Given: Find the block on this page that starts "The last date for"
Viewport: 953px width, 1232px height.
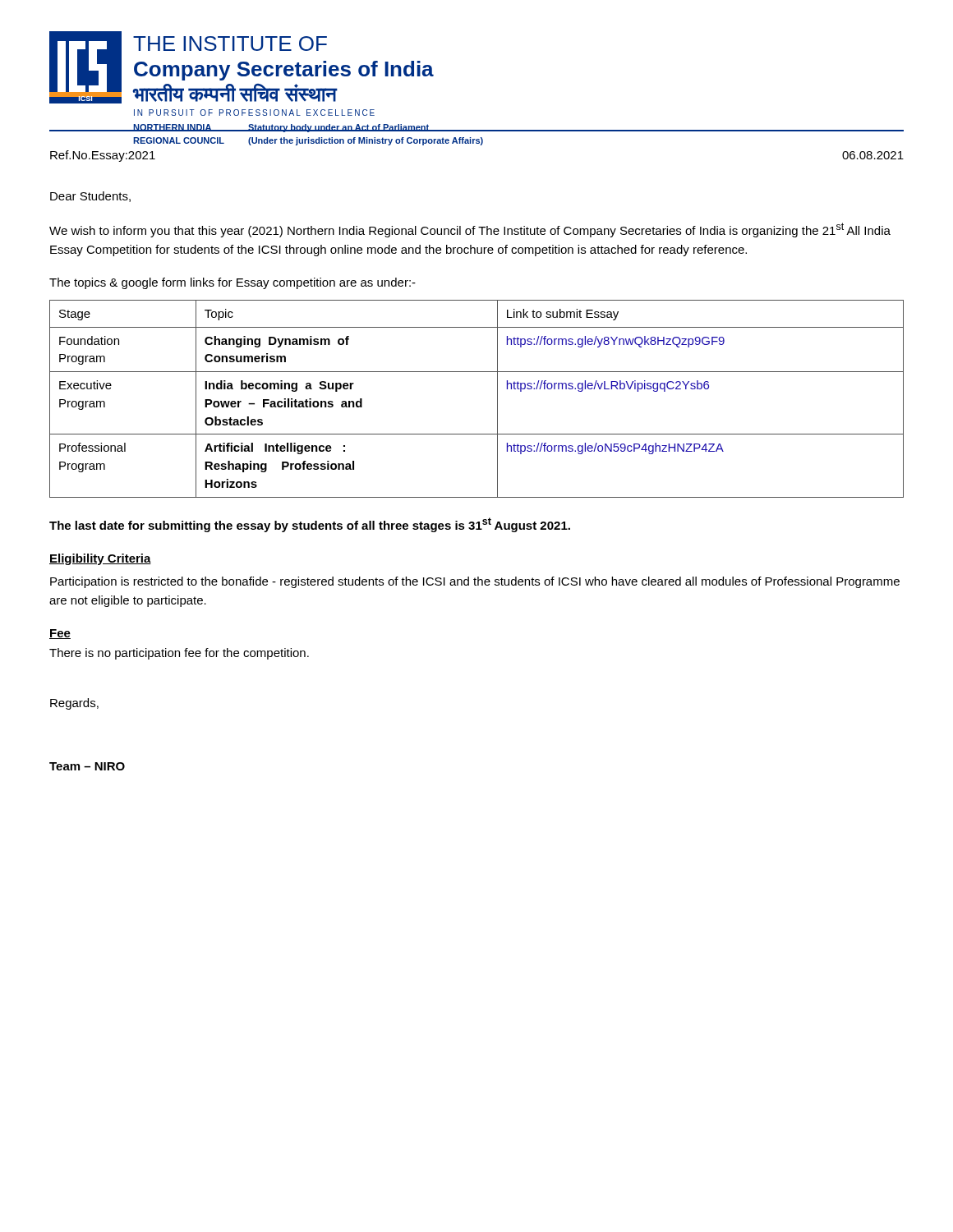Looking at the screenshot, I should [310, 524].
